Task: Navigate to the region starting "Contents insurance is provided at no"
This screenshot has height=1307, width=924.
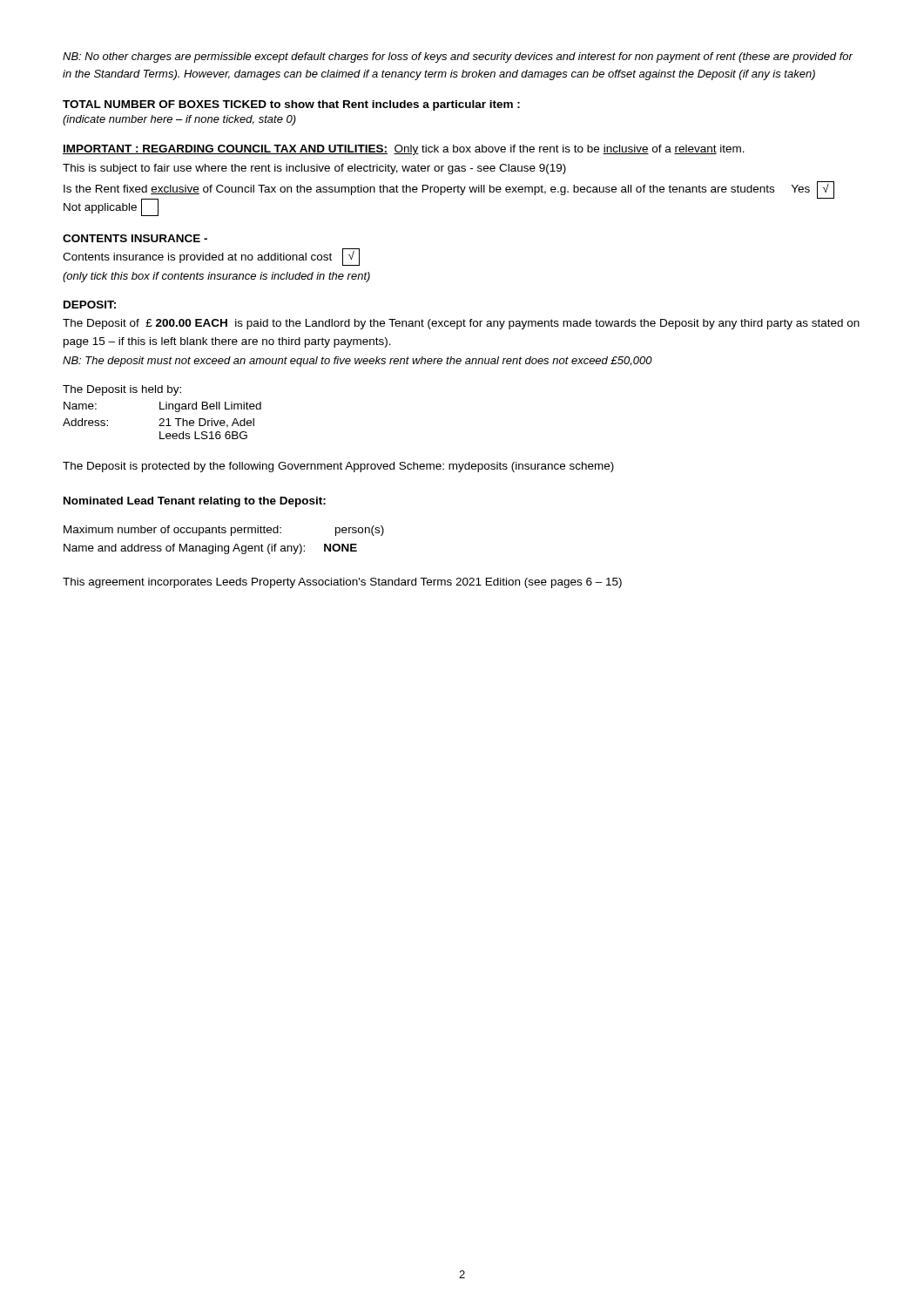Action: (x=211, y=257)
